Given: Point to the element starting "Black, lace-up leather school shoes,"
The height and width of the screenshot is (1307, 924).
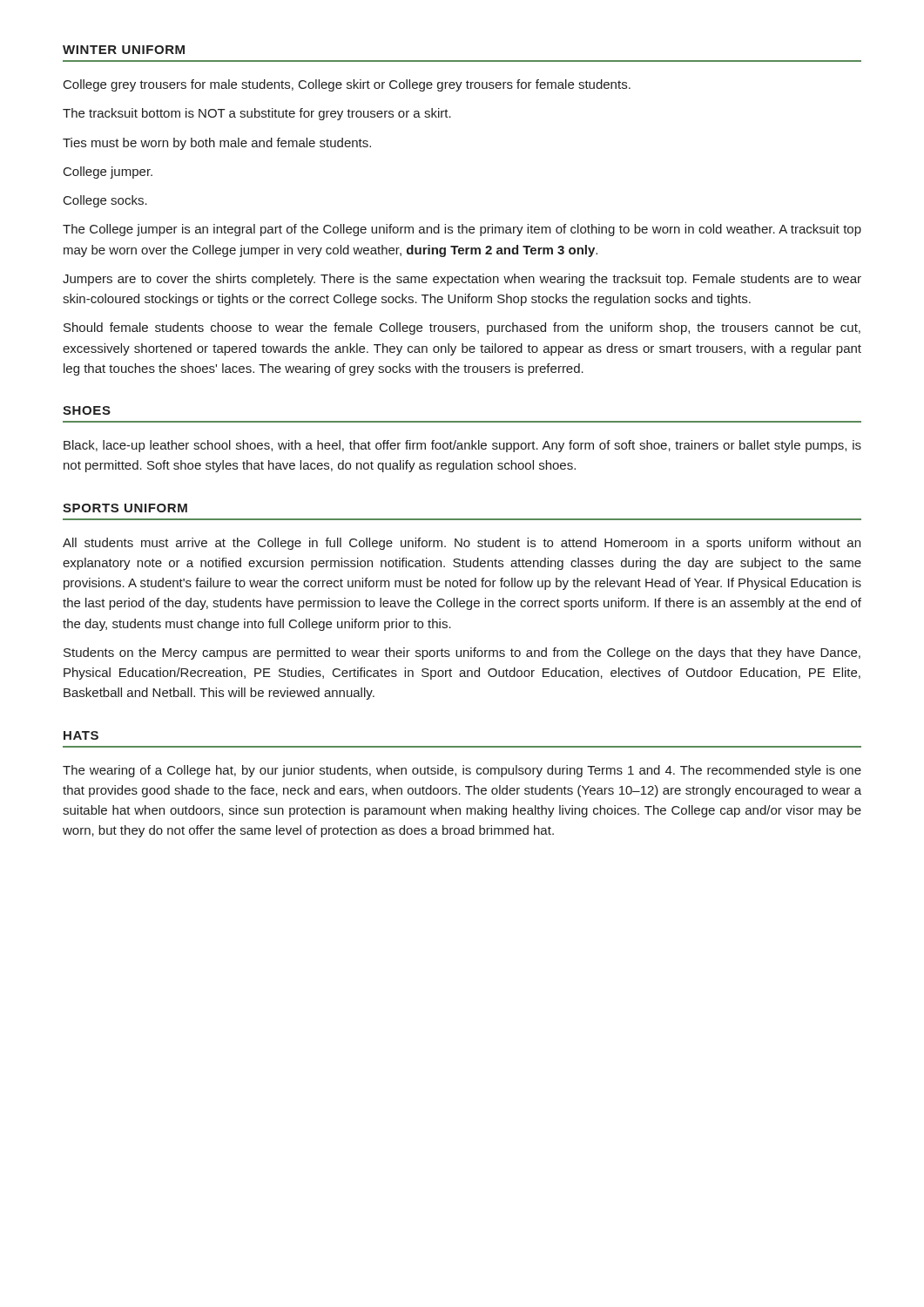Looking at the screenshot, I should (462, 455).
